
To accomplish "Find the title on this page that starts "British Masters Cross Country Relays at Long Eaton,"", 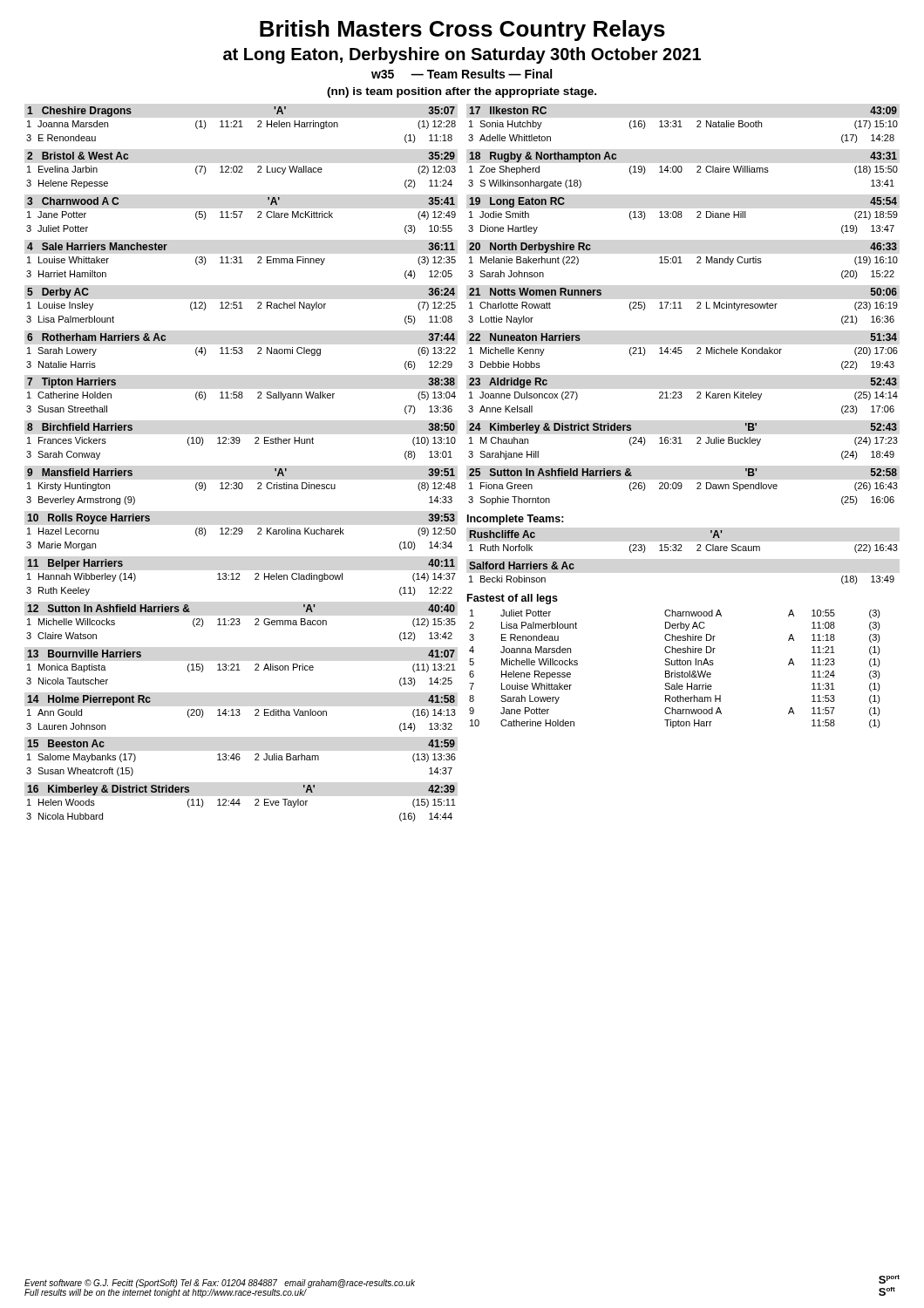I will point(462,48).
